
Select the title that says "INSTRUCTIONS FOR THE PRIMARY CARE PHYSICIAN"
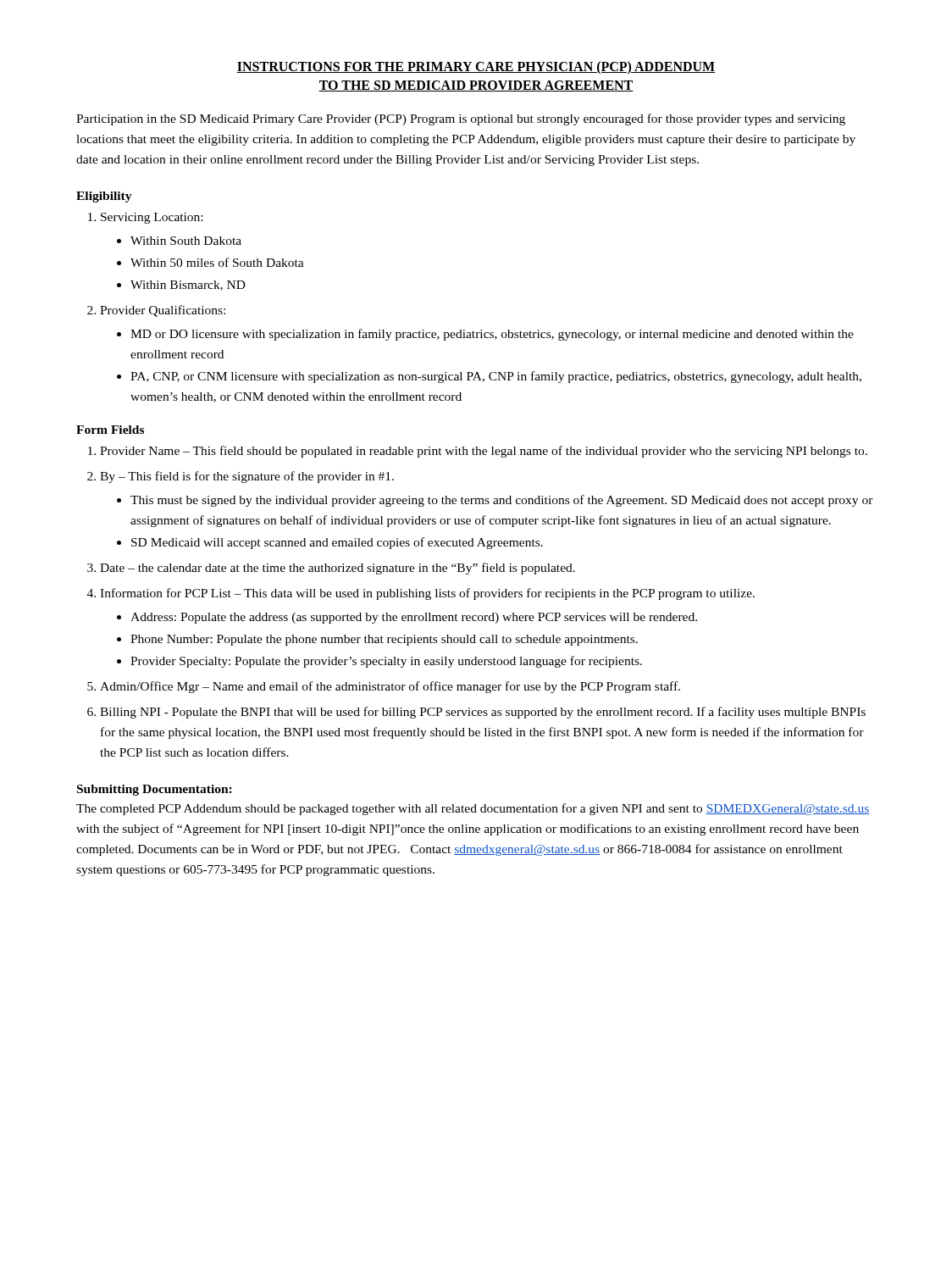click(x=476, y=67)
